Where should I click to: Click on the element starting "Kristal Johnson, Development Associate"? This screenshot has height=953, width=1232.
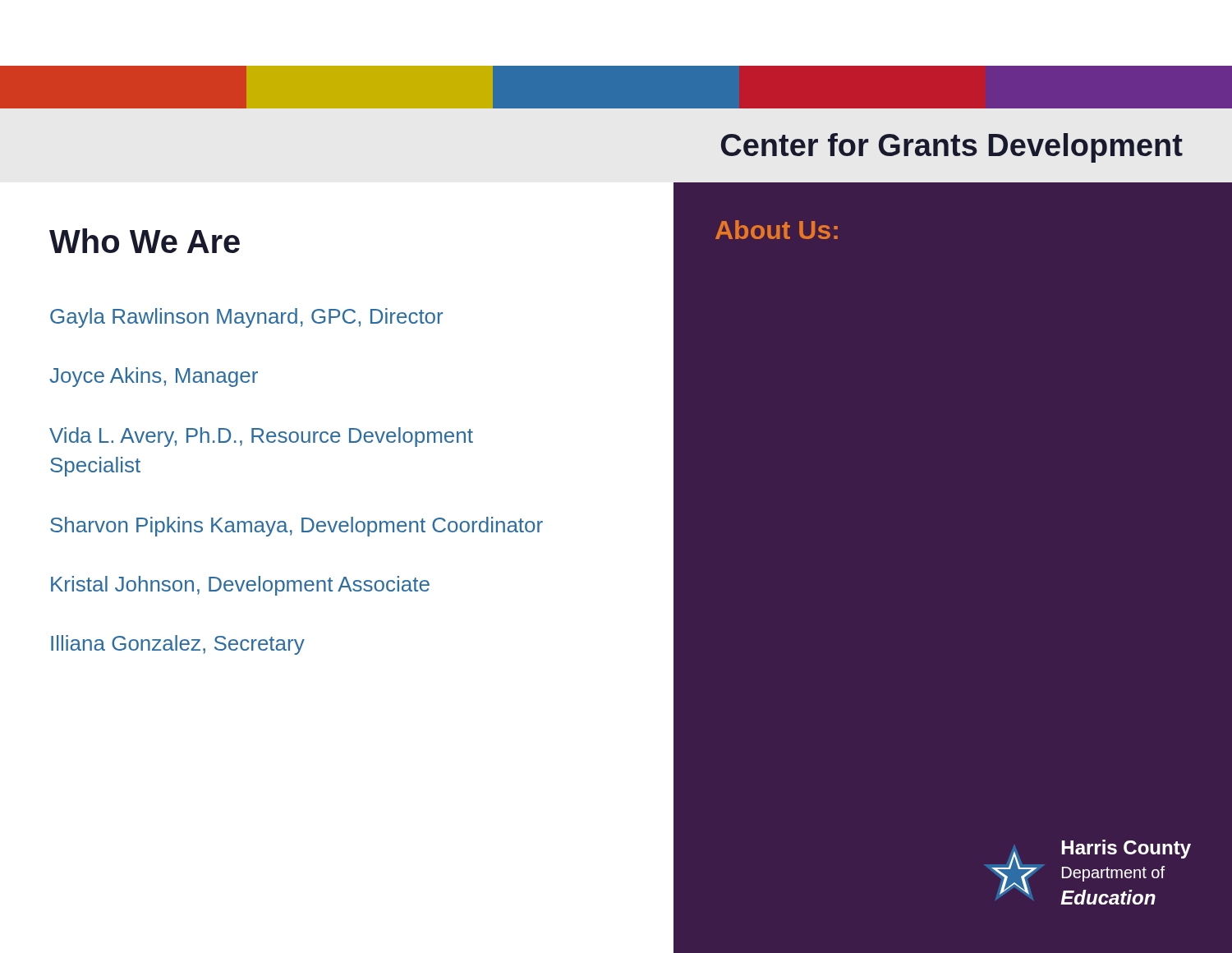coord(240,584)
